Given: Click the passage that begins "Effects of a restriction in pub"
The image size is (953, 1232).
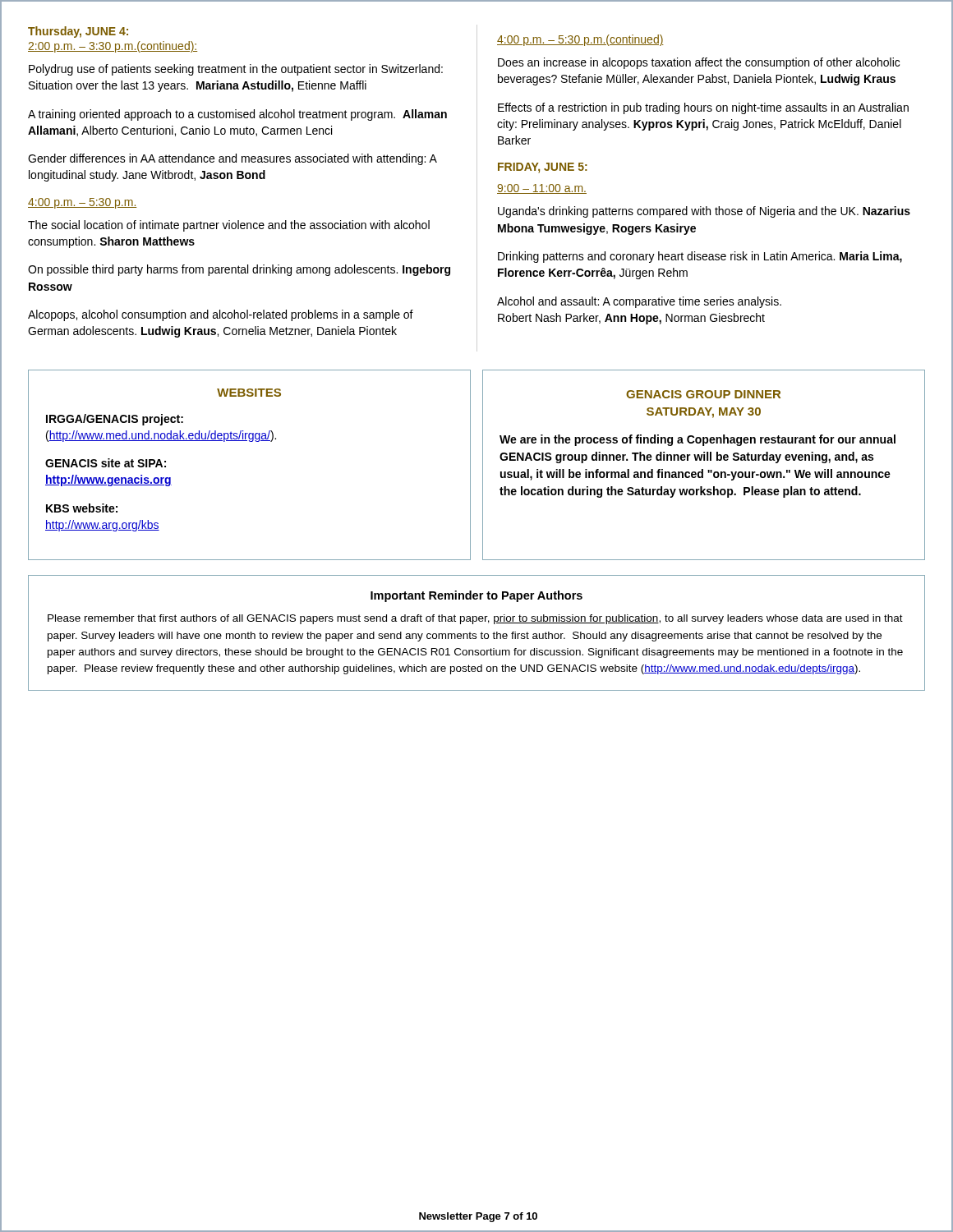Looking at the screenshot, I should (x=703, y=124).
